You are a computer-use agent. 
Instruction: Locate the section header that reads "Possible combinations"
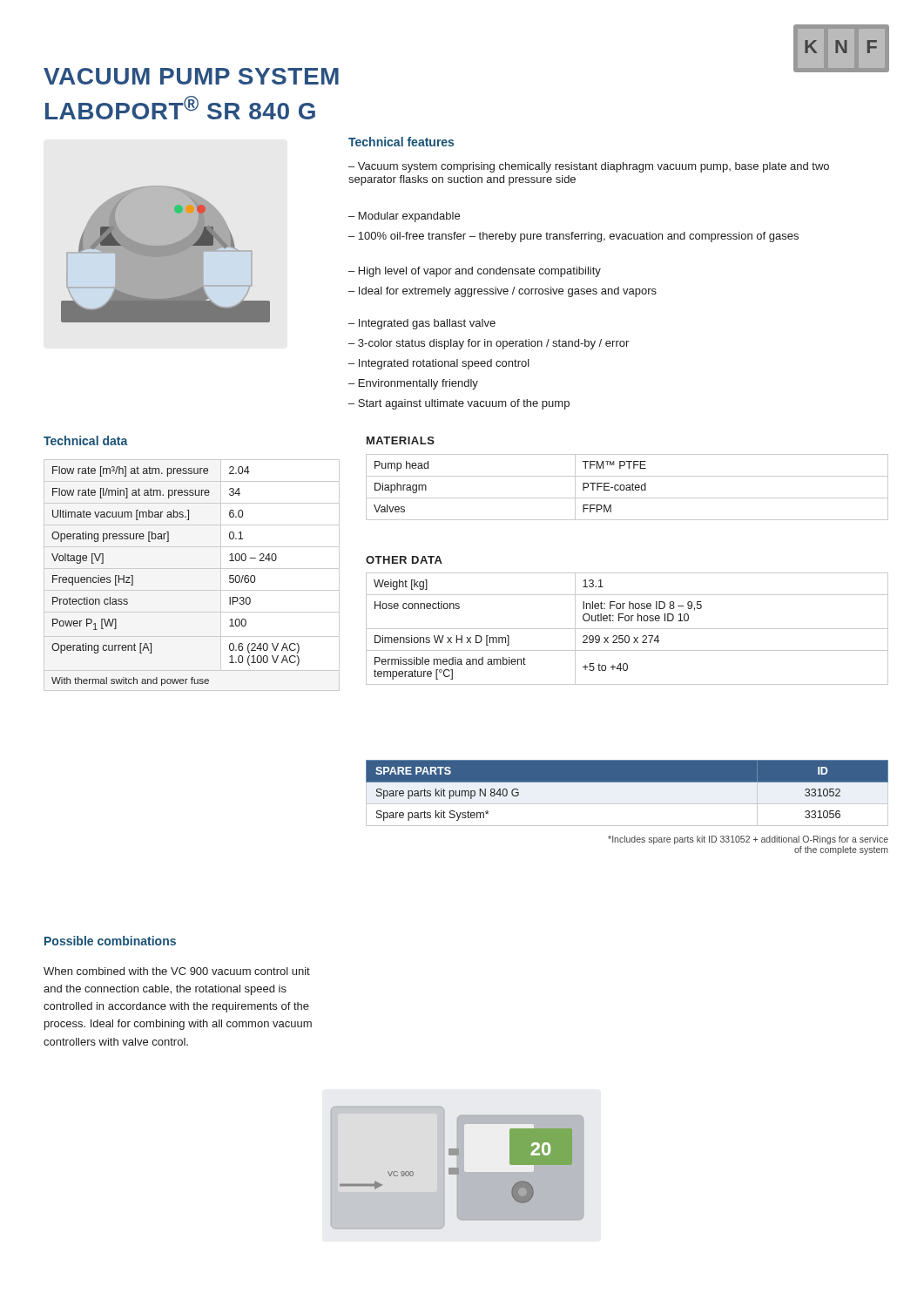pyautogui.click(x=110, y=941)
